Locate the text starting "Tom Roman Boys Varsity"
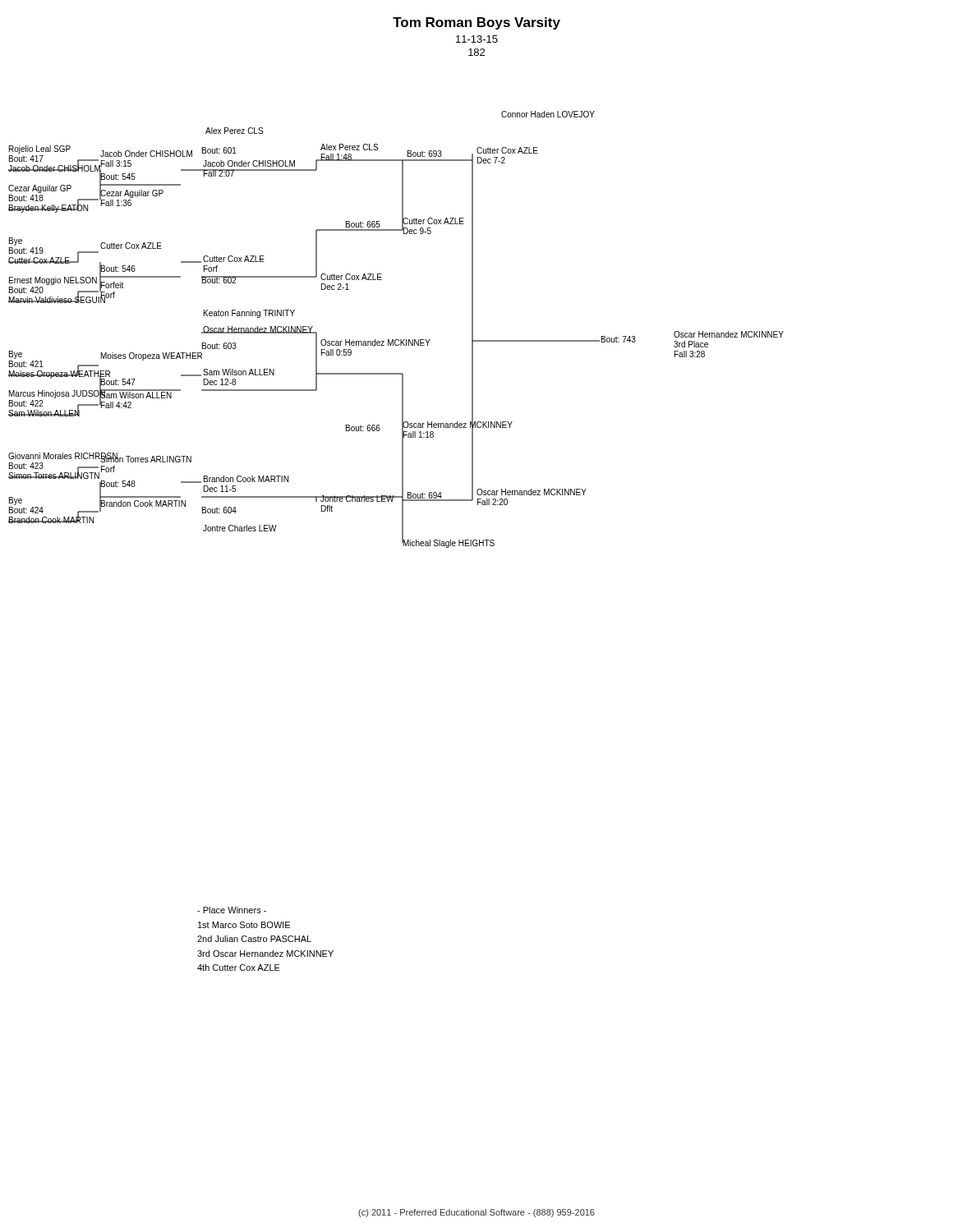953x1232 pixels. [476, 23]
